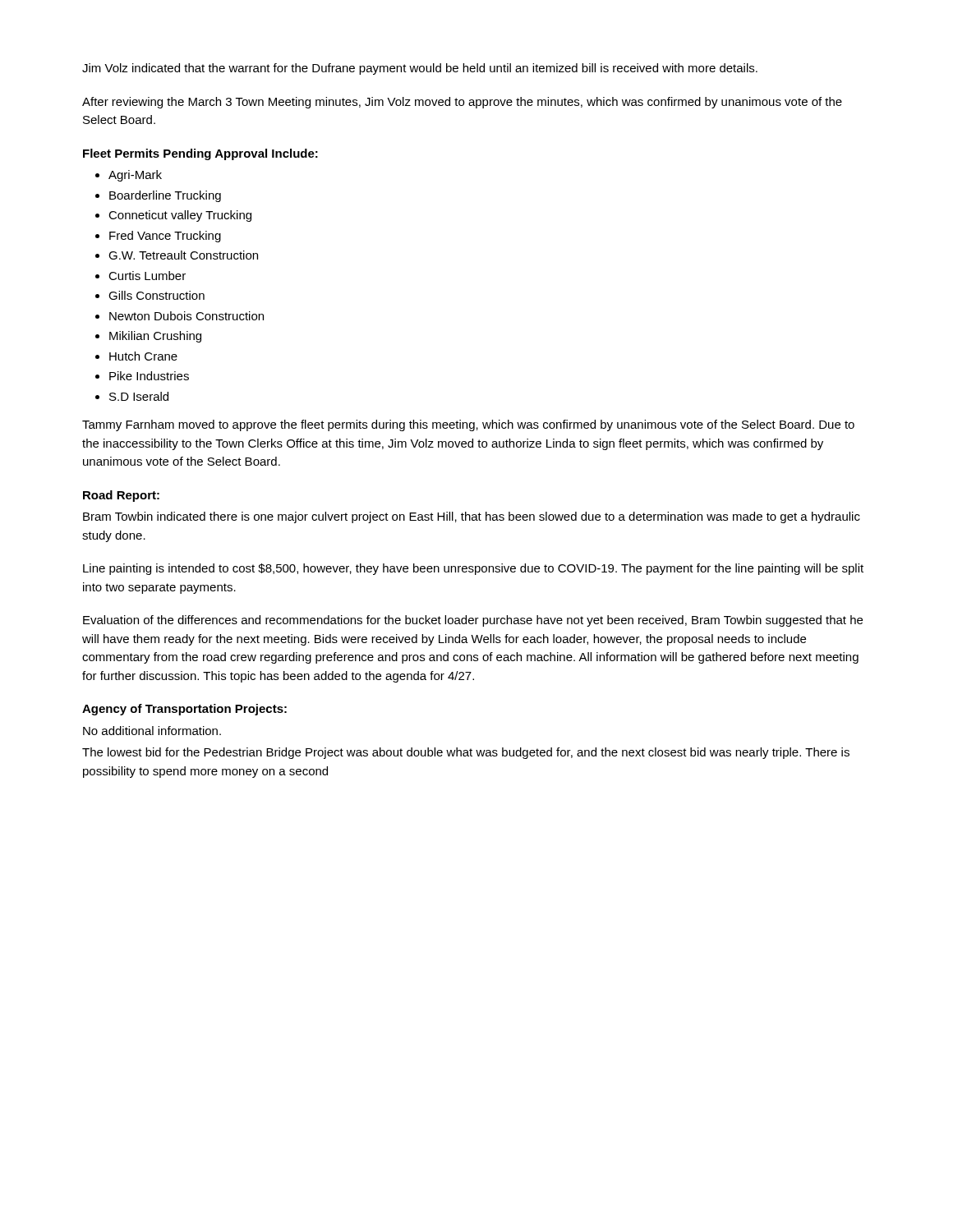Navigate to the region starting "Hutch Crane"
This screenshot has height=1232, width=953.
tap(143, 356)
